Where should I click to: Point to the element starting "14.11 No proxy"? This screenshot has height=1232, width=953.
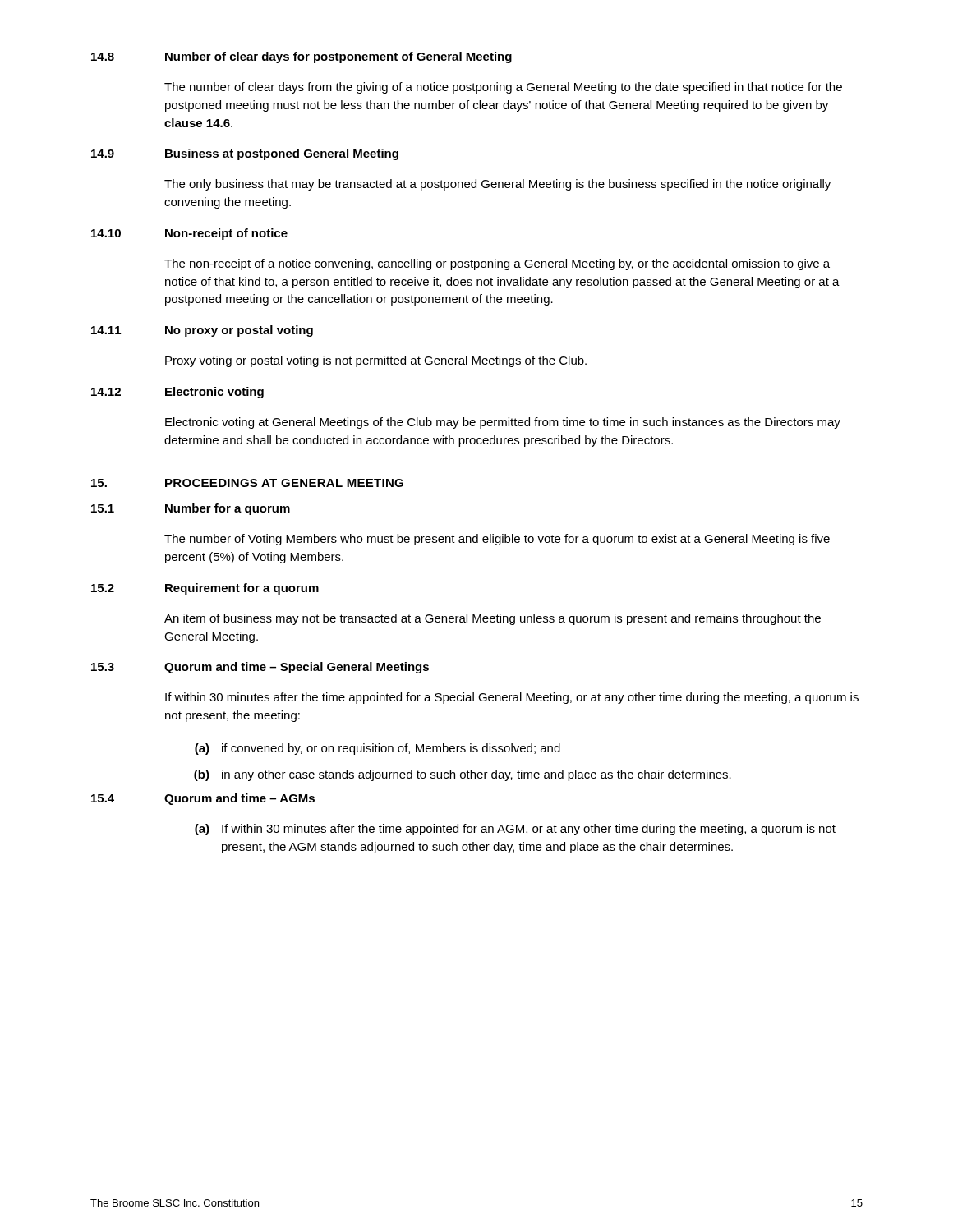(x=202, y=330)
